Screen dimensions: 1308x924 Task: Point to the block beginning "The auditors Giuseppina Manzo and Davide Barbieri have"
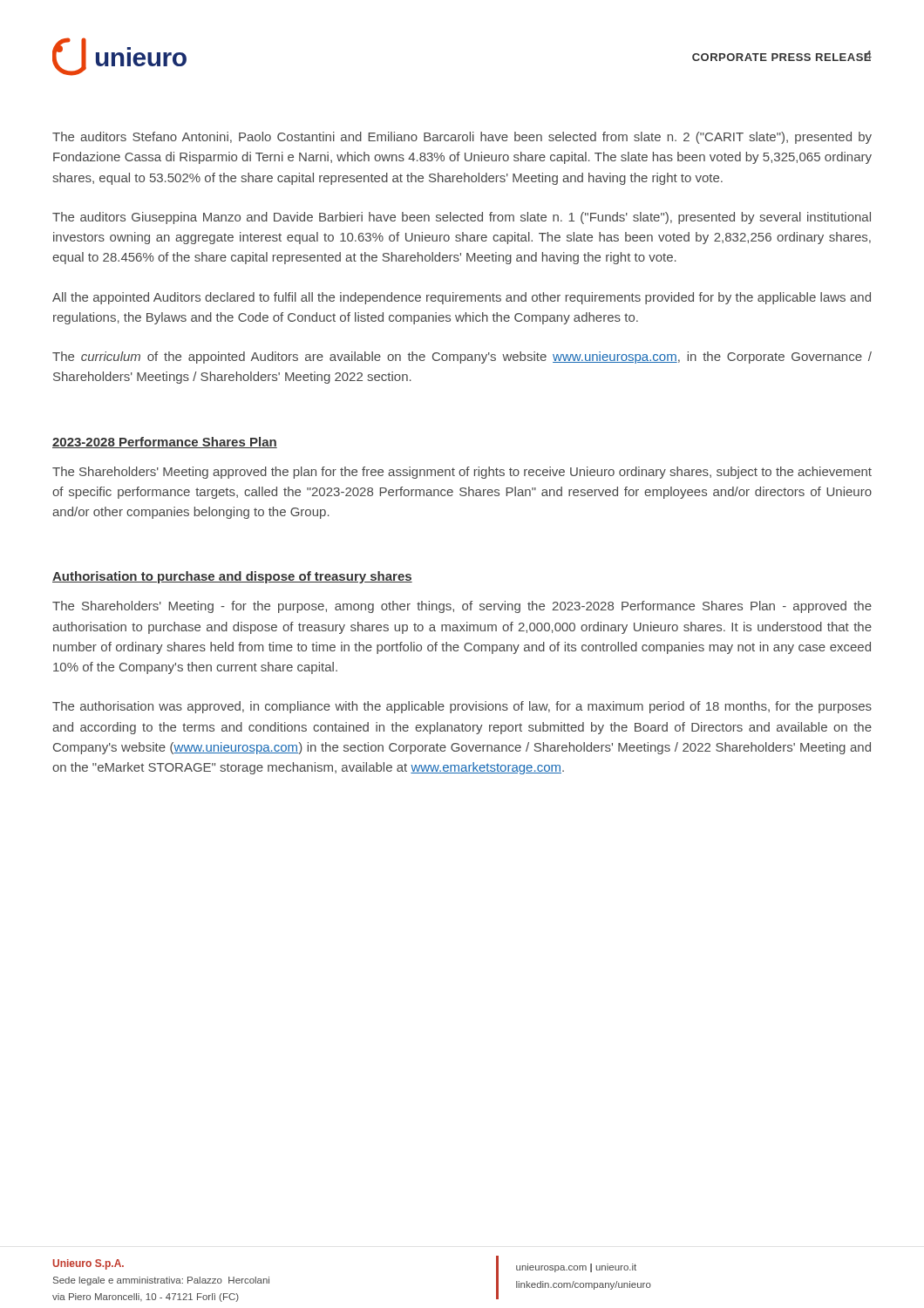(462, 237)
